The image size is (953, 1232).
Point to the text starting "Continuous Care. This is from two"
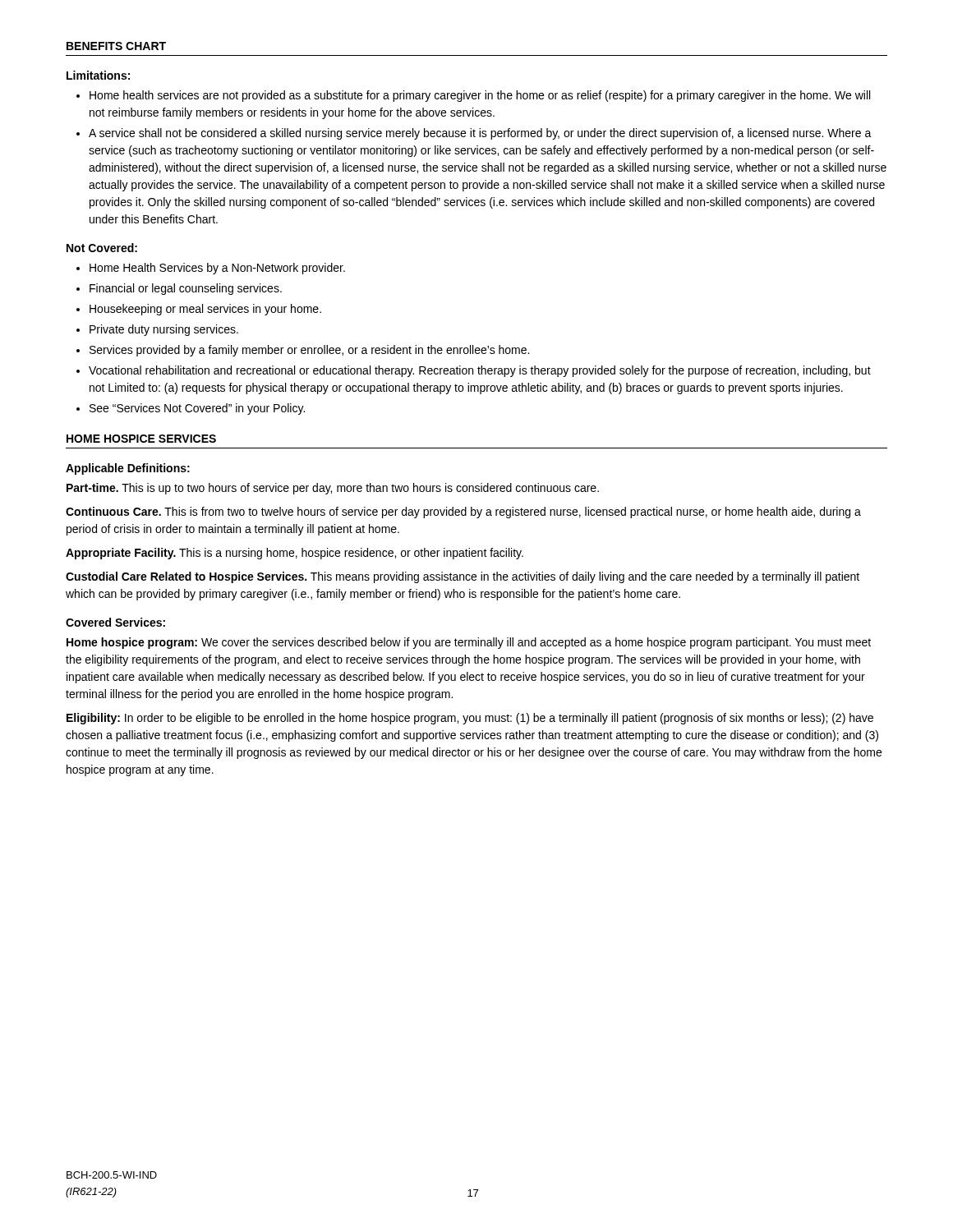point(463,520)
